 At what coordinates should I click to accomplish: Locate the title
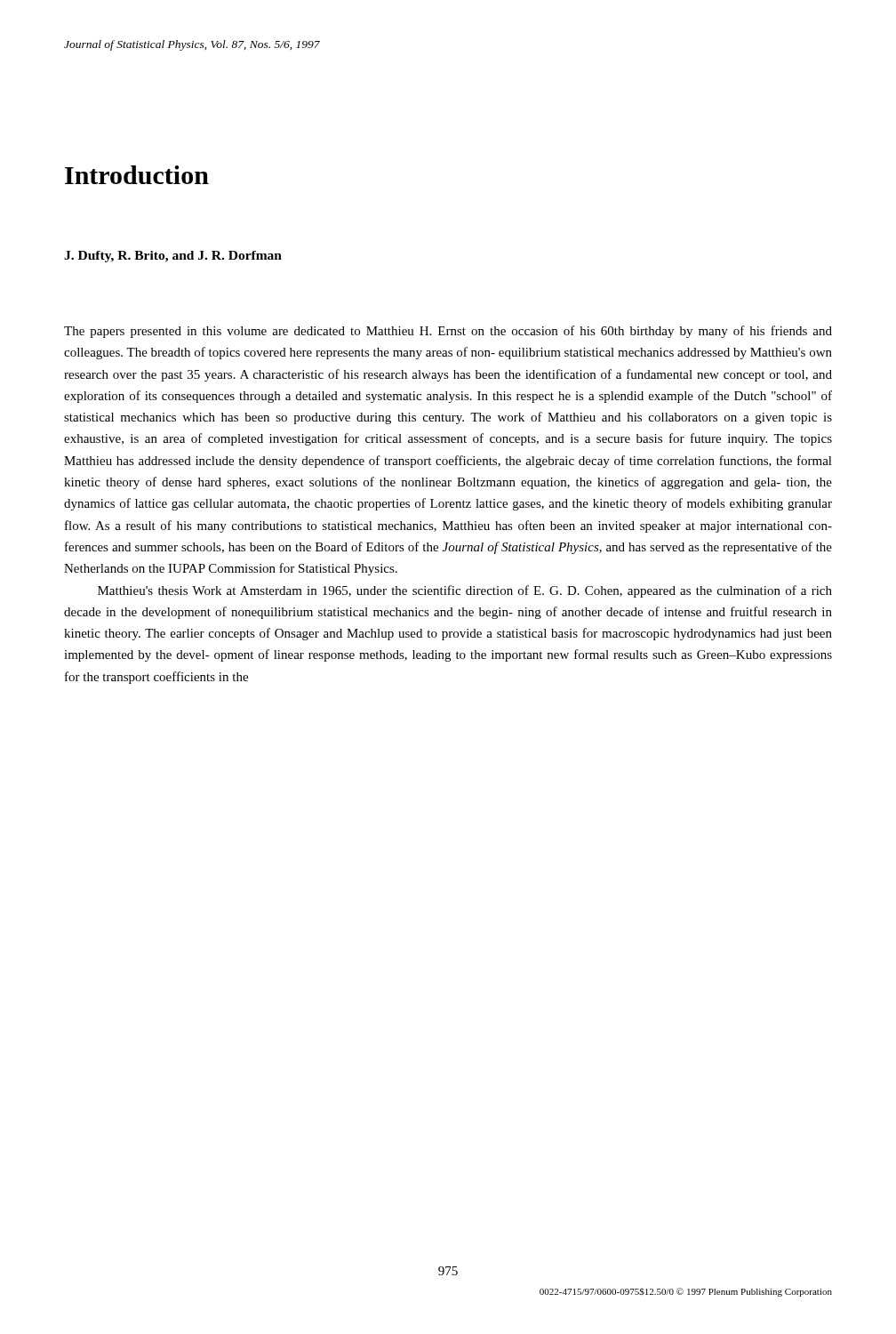click(x=448, y=175)
